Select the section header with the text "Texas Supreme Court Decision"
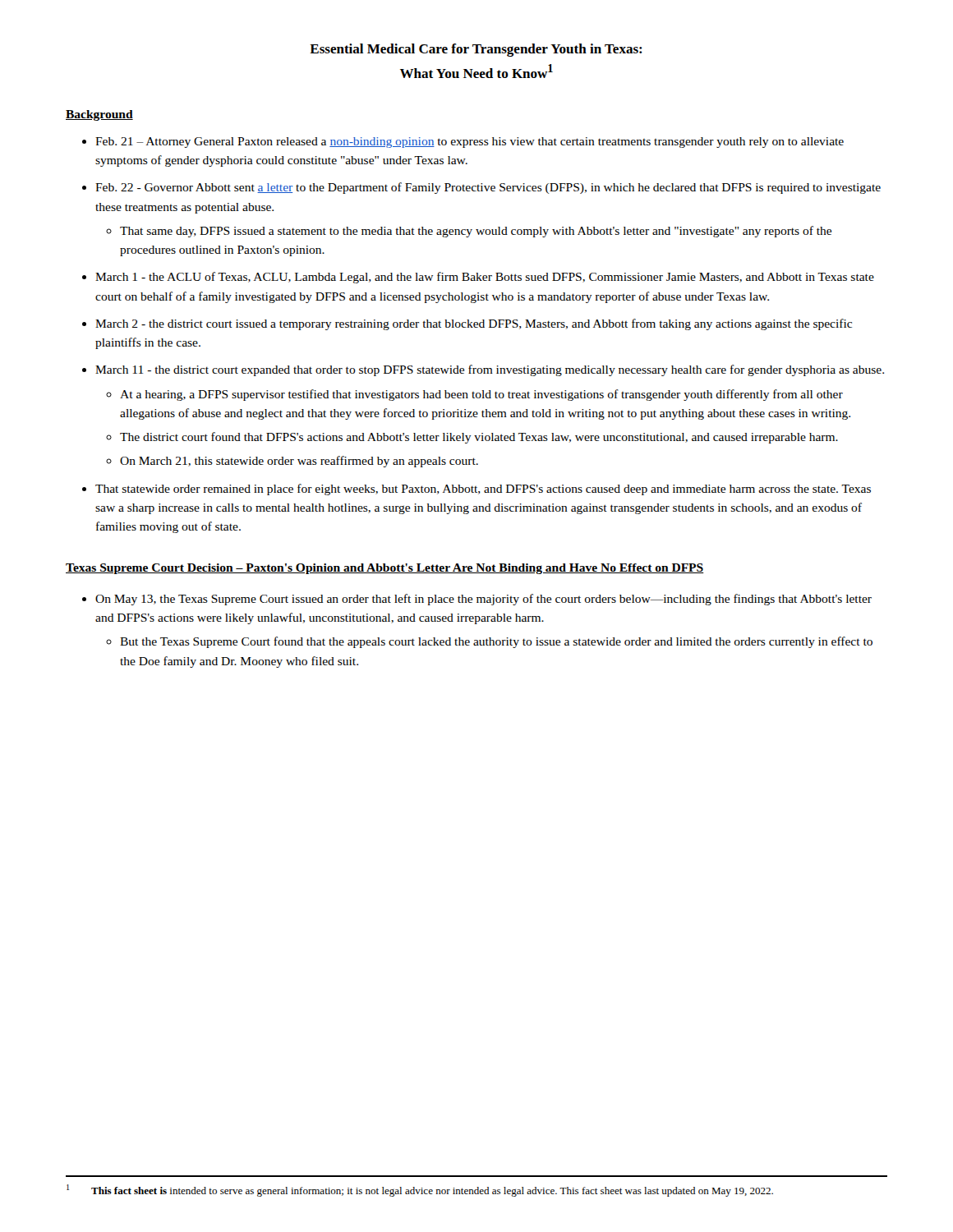 pyautogui.click(x=385, y=568)
